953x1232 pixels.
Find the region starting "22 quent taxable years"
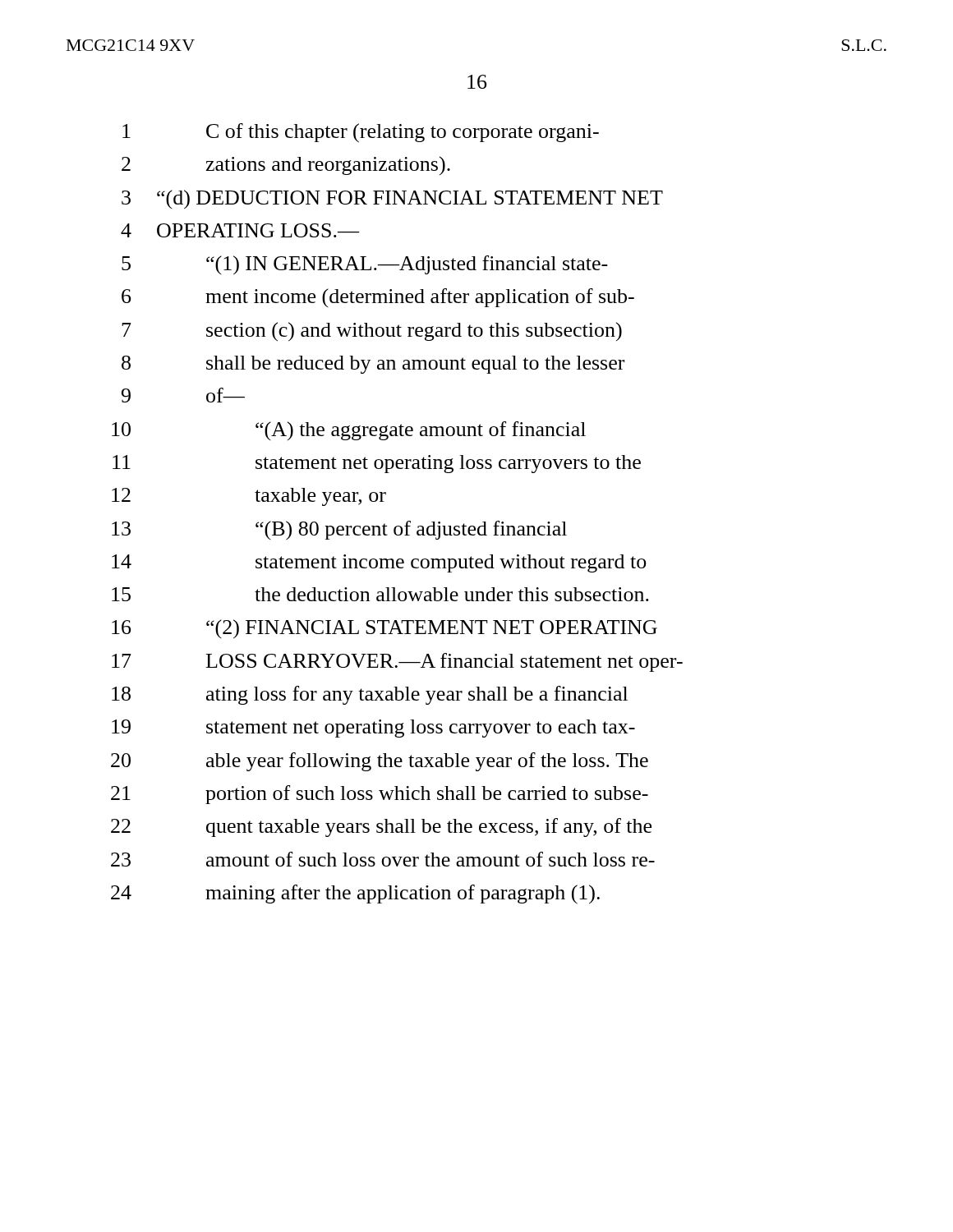(476, 827)
